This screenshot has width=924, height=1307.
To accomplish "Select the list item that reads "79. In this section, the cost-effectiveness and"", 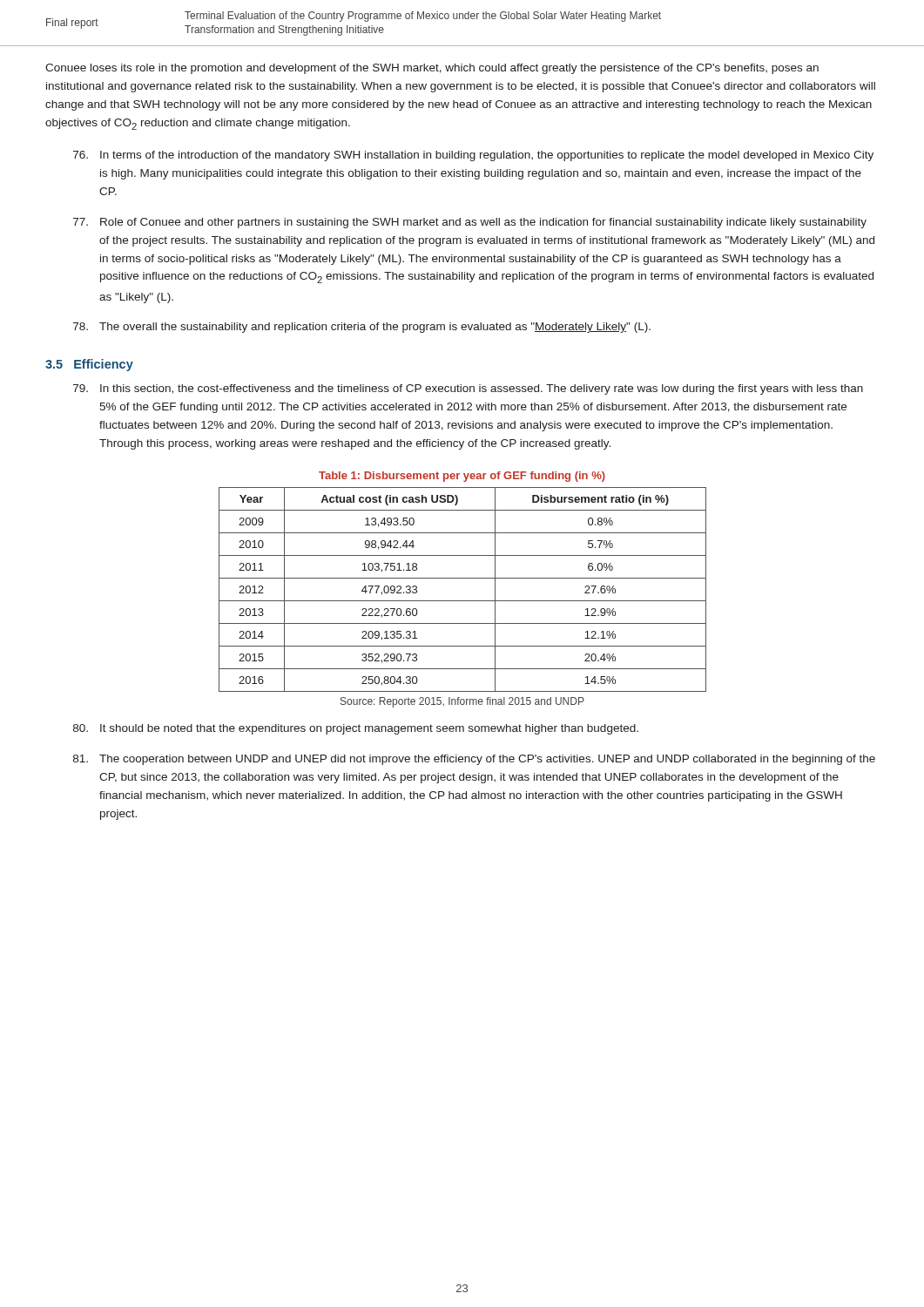I will coord(462,417).
